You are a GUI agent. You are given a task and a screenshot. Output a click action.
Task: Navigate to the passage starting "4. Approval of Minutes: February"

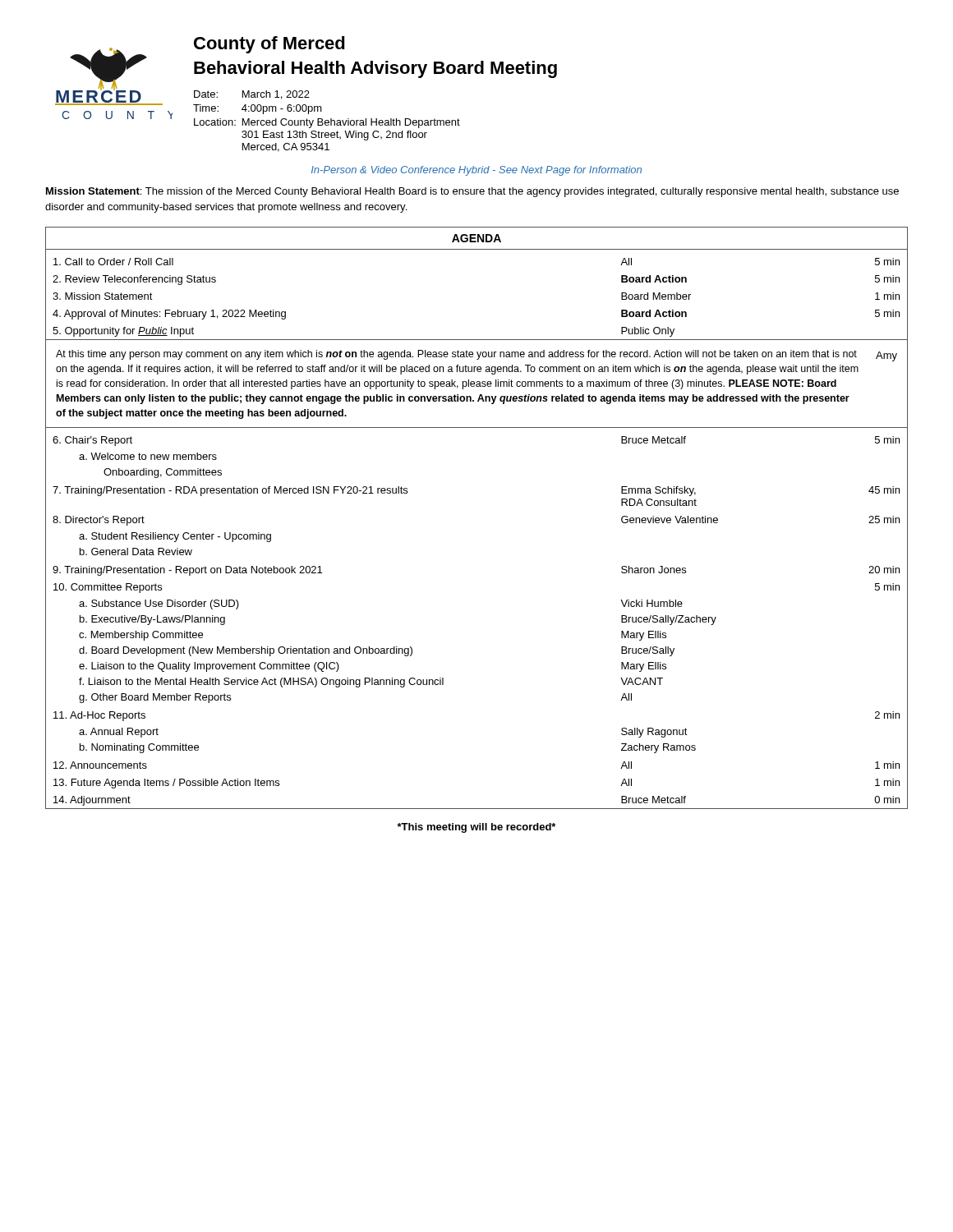pyautogui.click(x=170, y=313)
